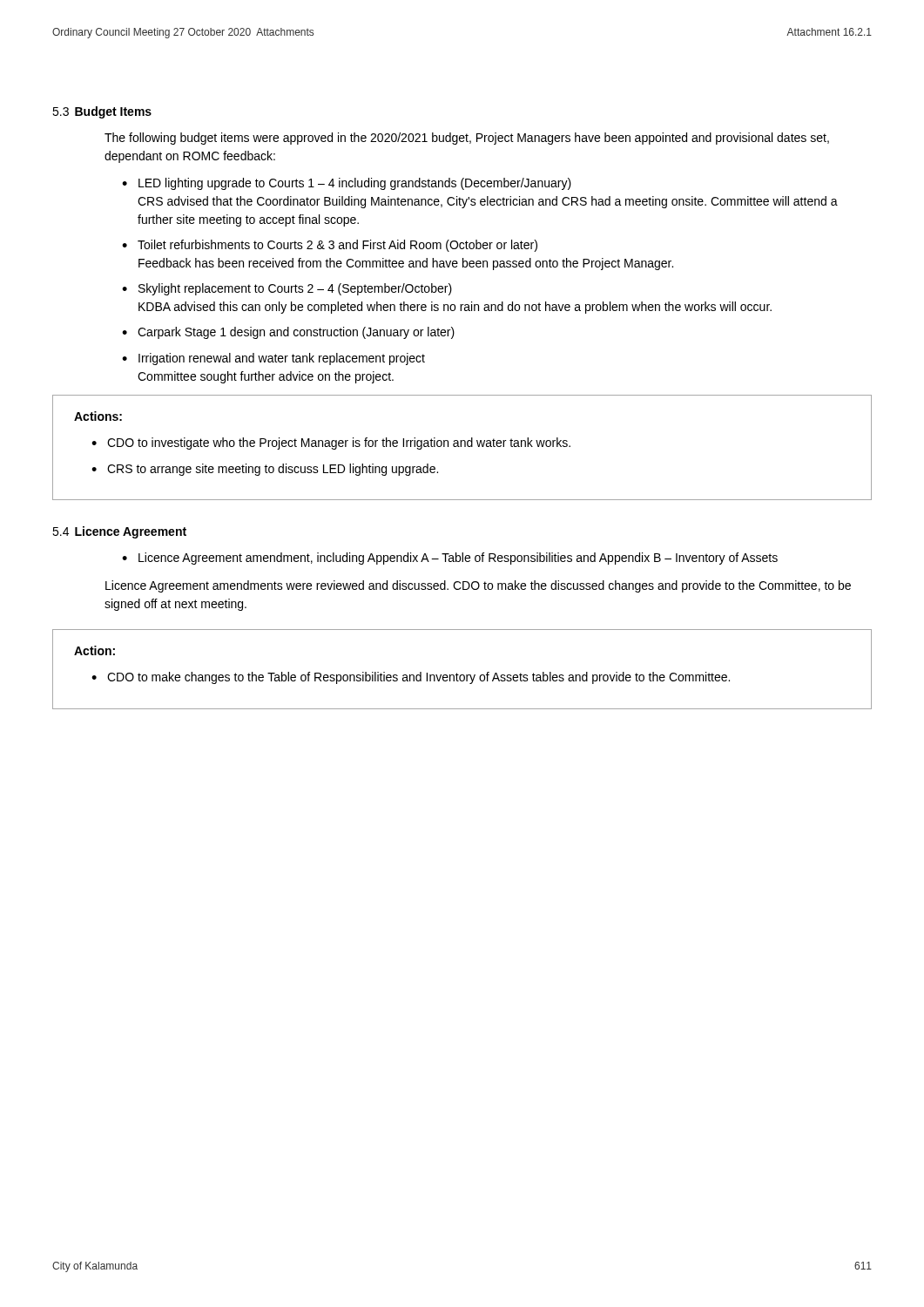Click on the list item that says "• Skylight replacement to Courts 2"

point(497,298)
